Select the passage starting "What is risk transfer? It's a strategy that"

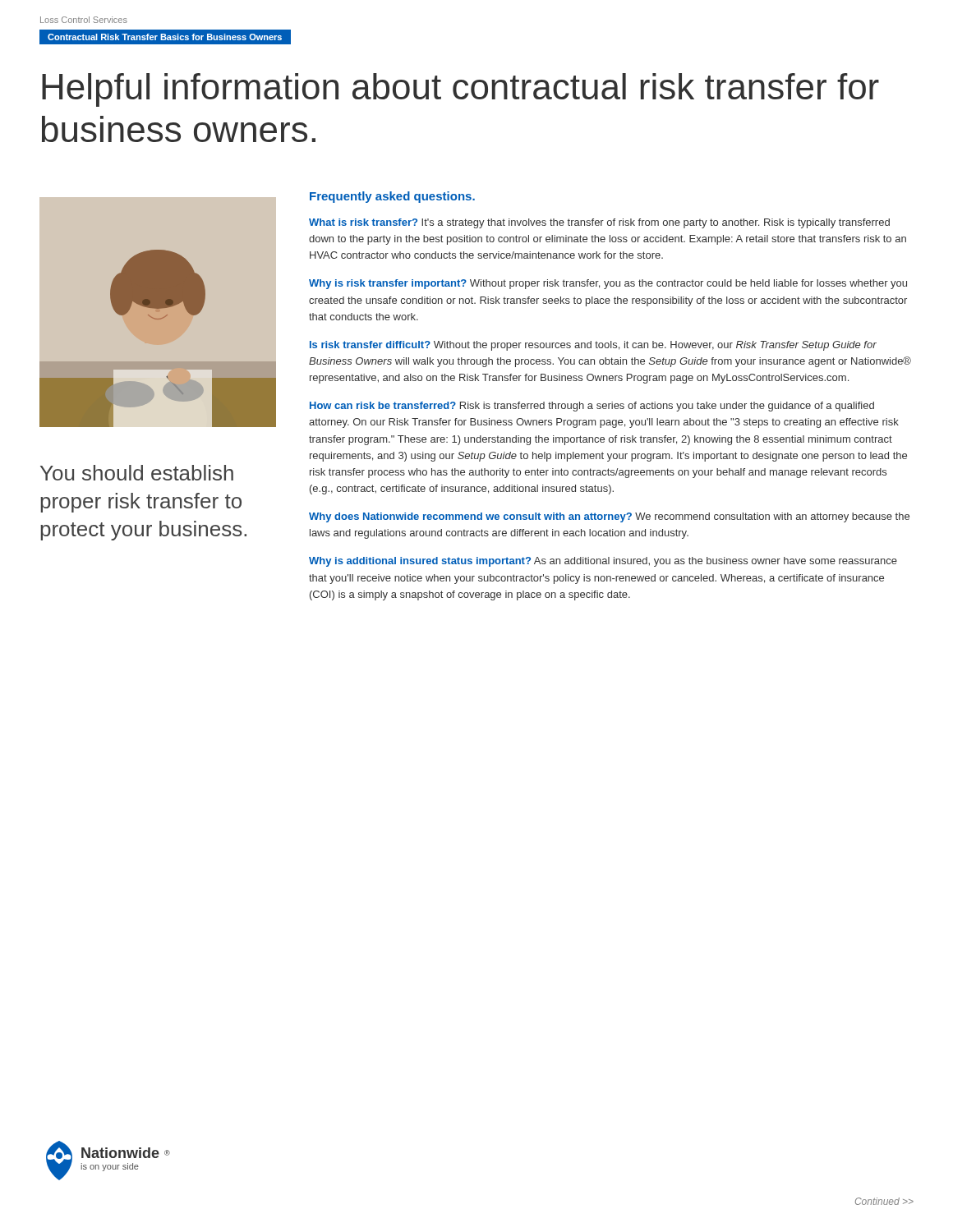608,239
